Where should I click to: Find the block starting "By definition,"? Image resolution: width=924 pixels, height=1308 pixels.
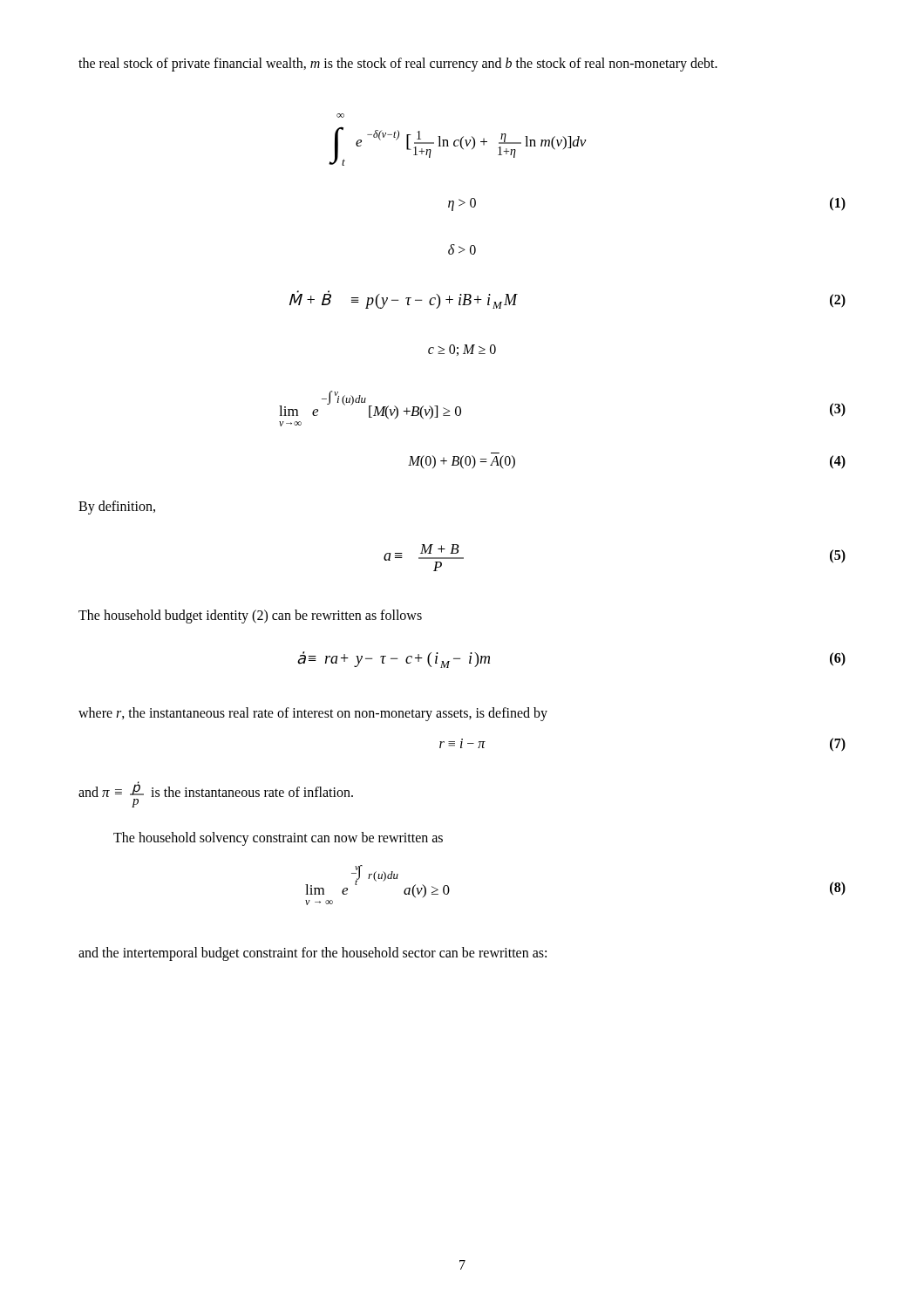117,506
